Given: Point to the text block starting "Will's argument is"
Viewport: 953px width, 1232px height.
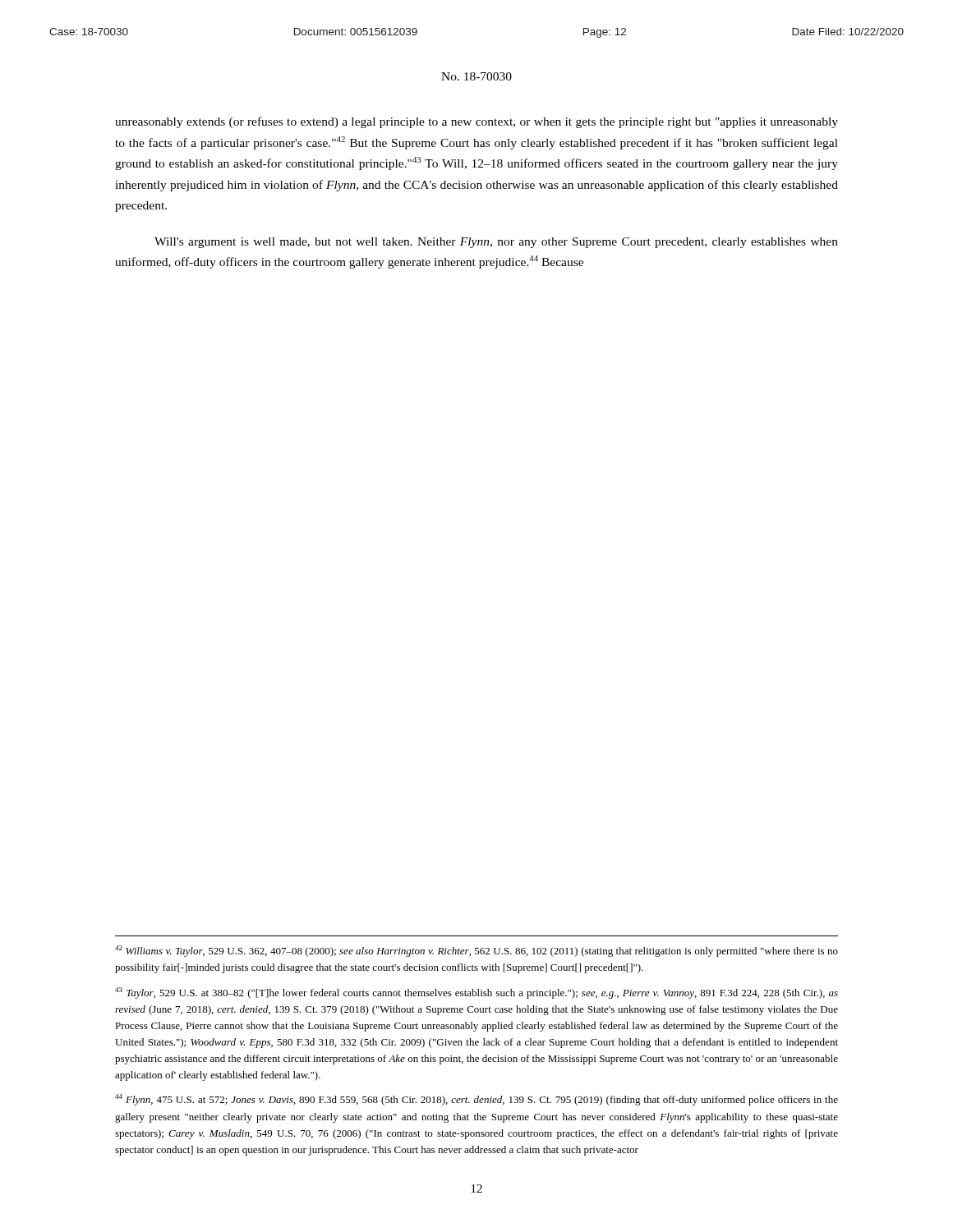Looking at the screenshot, I should tap(476, 251).
